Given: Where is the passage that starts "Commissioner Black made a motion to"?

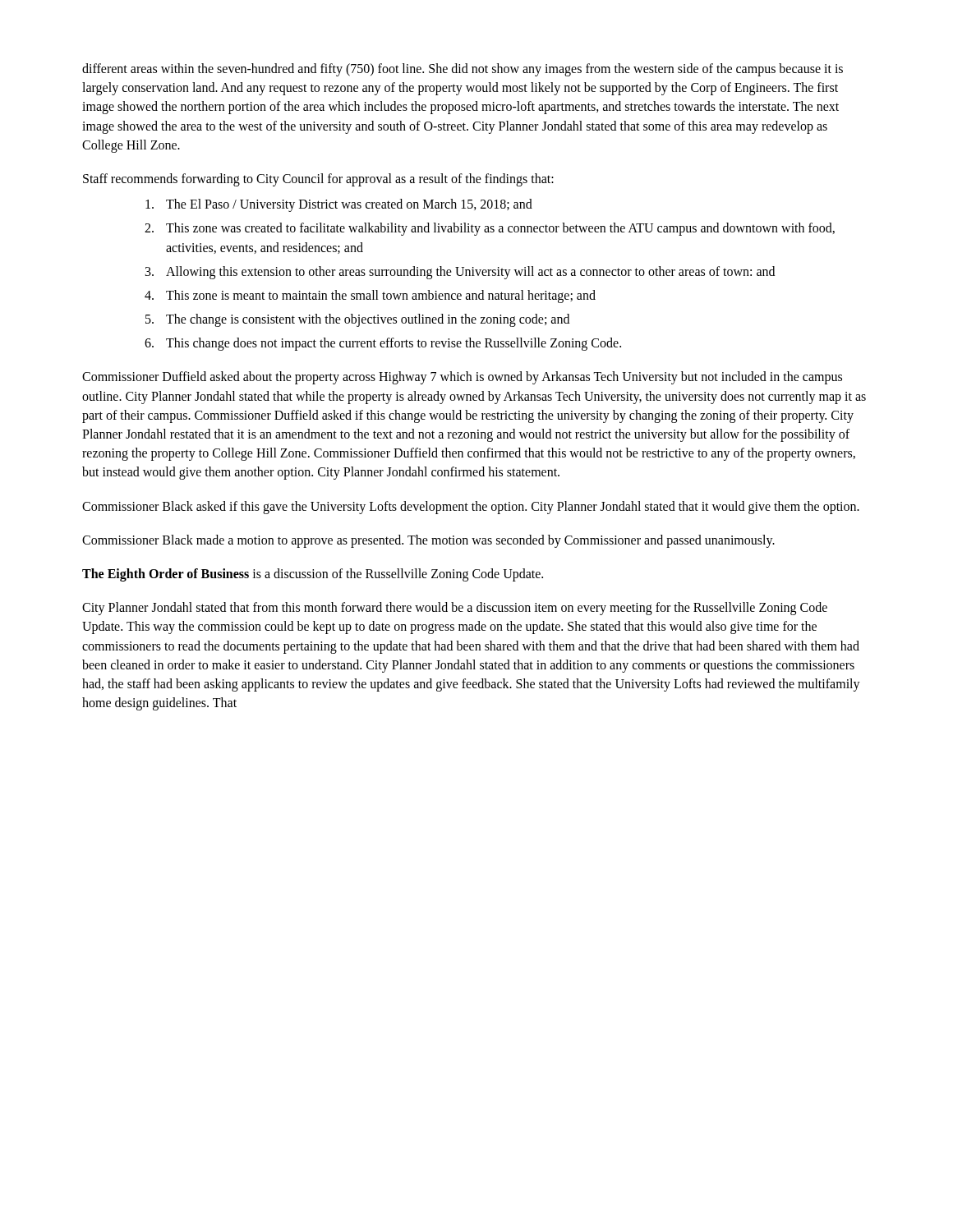Looking at the screenshot, I should [x=429, y=540].
